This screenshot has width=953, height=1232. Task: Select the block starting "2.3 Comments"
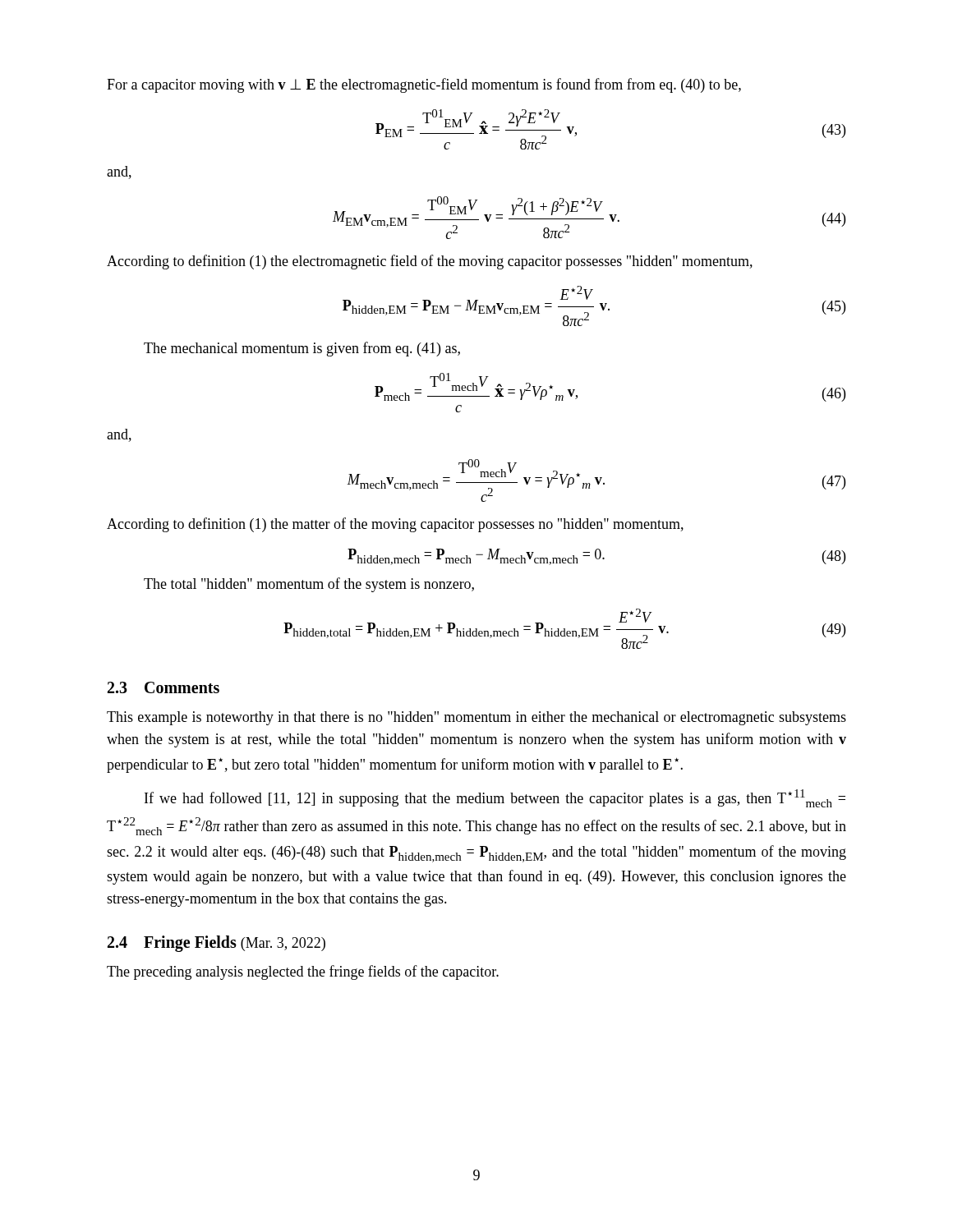coord(163,688)
